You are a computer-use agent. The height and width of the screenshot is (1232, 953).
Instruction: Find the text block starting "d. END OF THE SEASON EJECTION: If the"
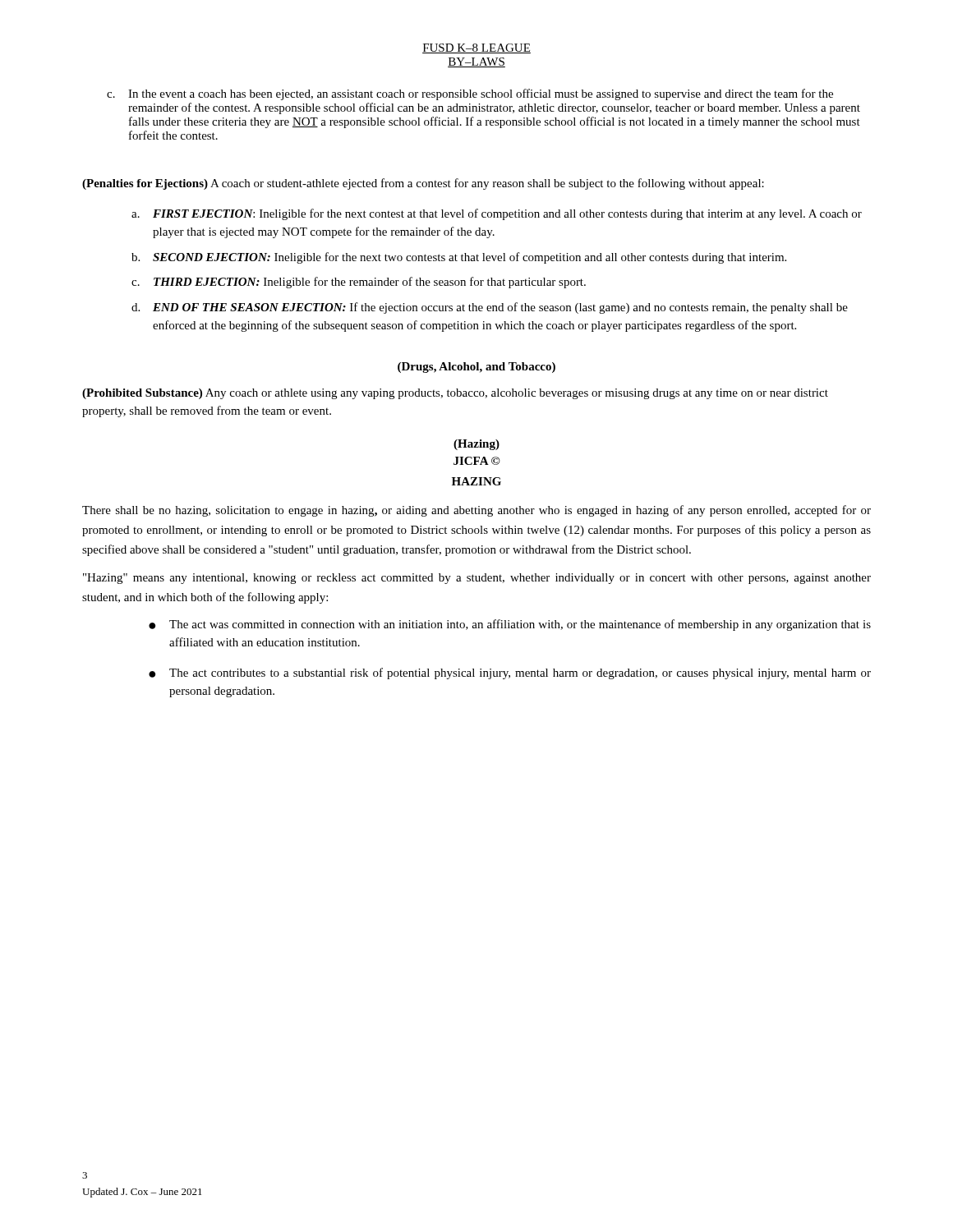[501, 316]
